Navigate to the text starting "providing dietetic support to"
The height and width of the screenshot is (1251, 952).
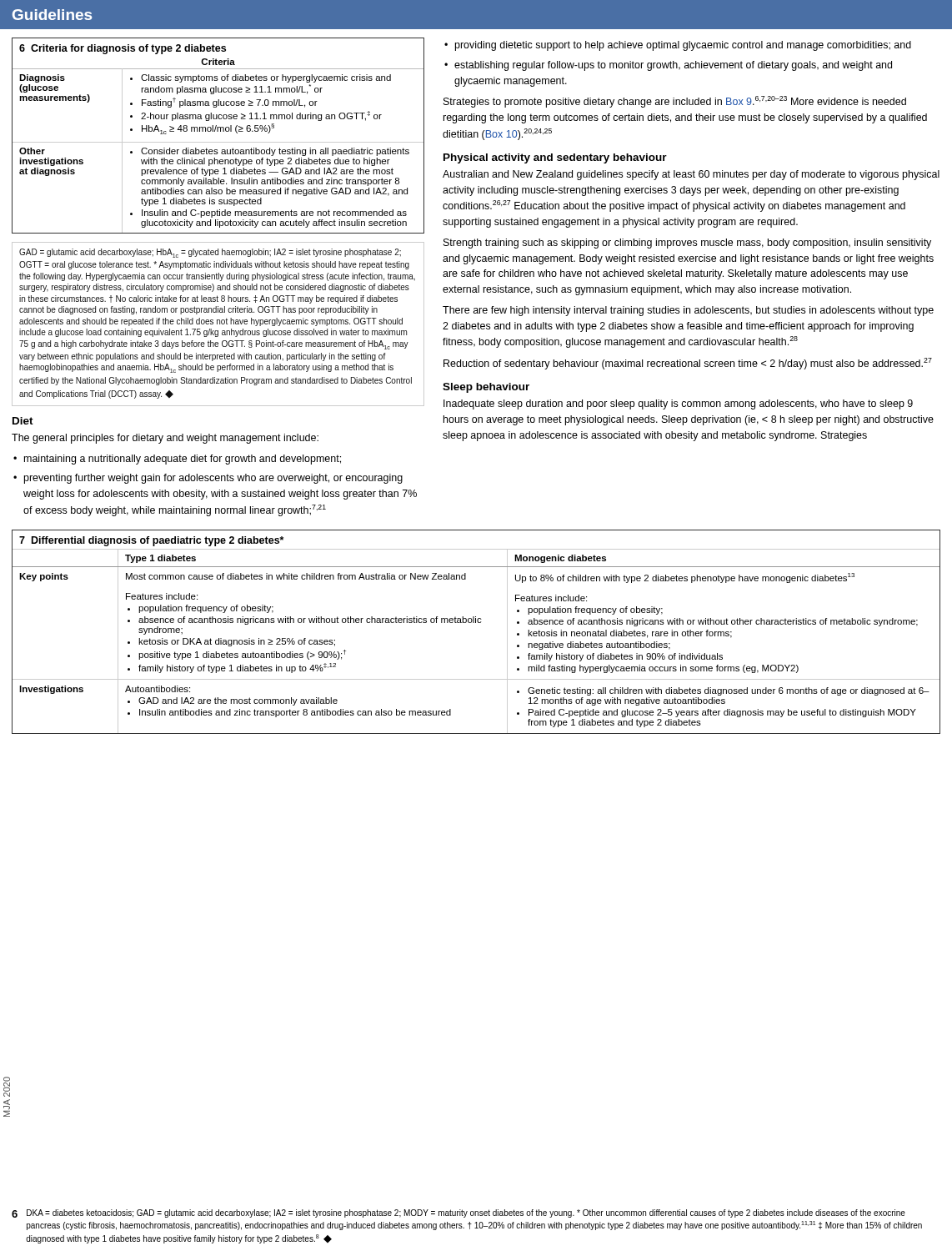coord(683,45)
